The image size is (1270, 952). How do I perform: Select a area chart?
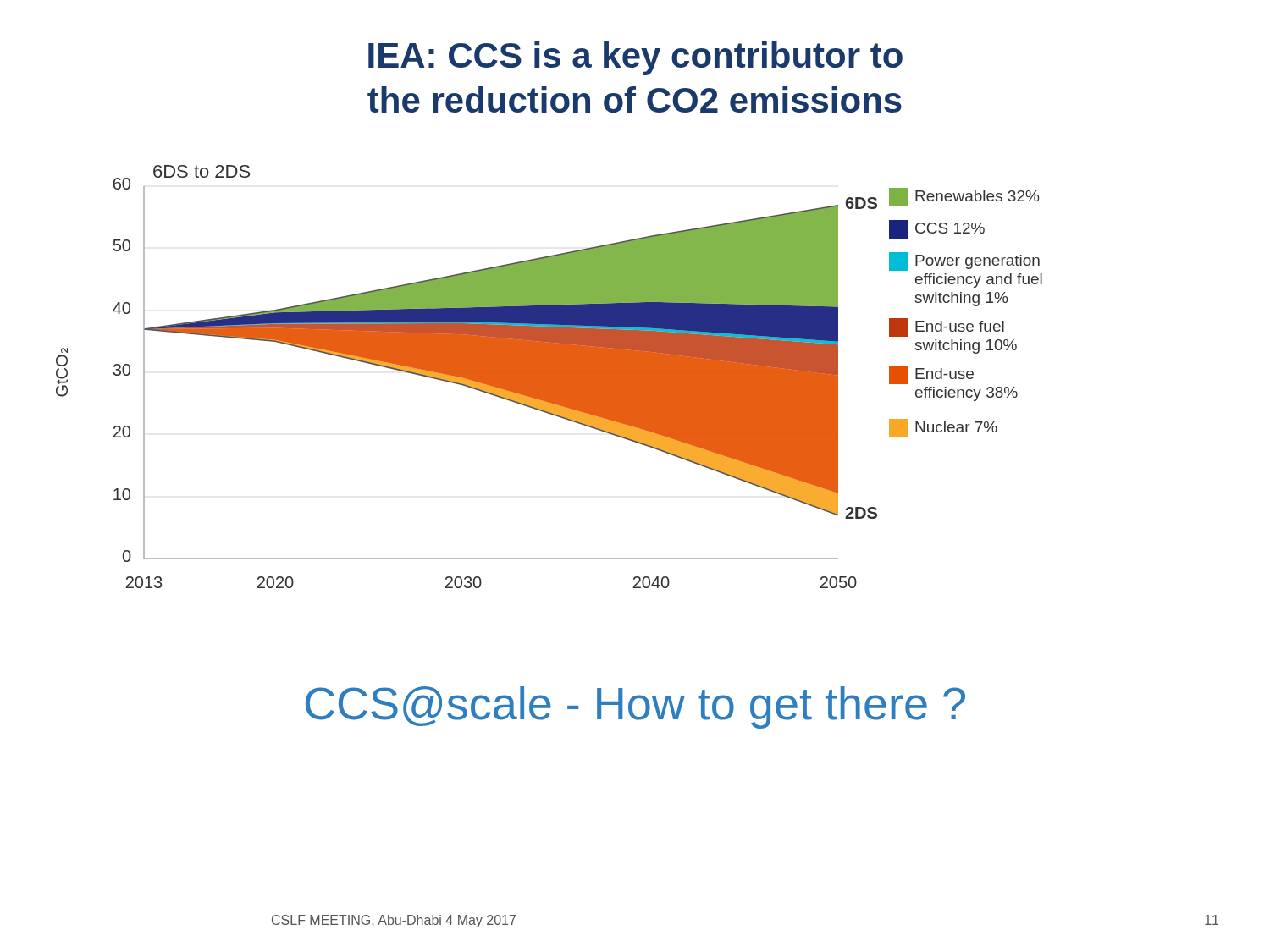pos(635,389)
